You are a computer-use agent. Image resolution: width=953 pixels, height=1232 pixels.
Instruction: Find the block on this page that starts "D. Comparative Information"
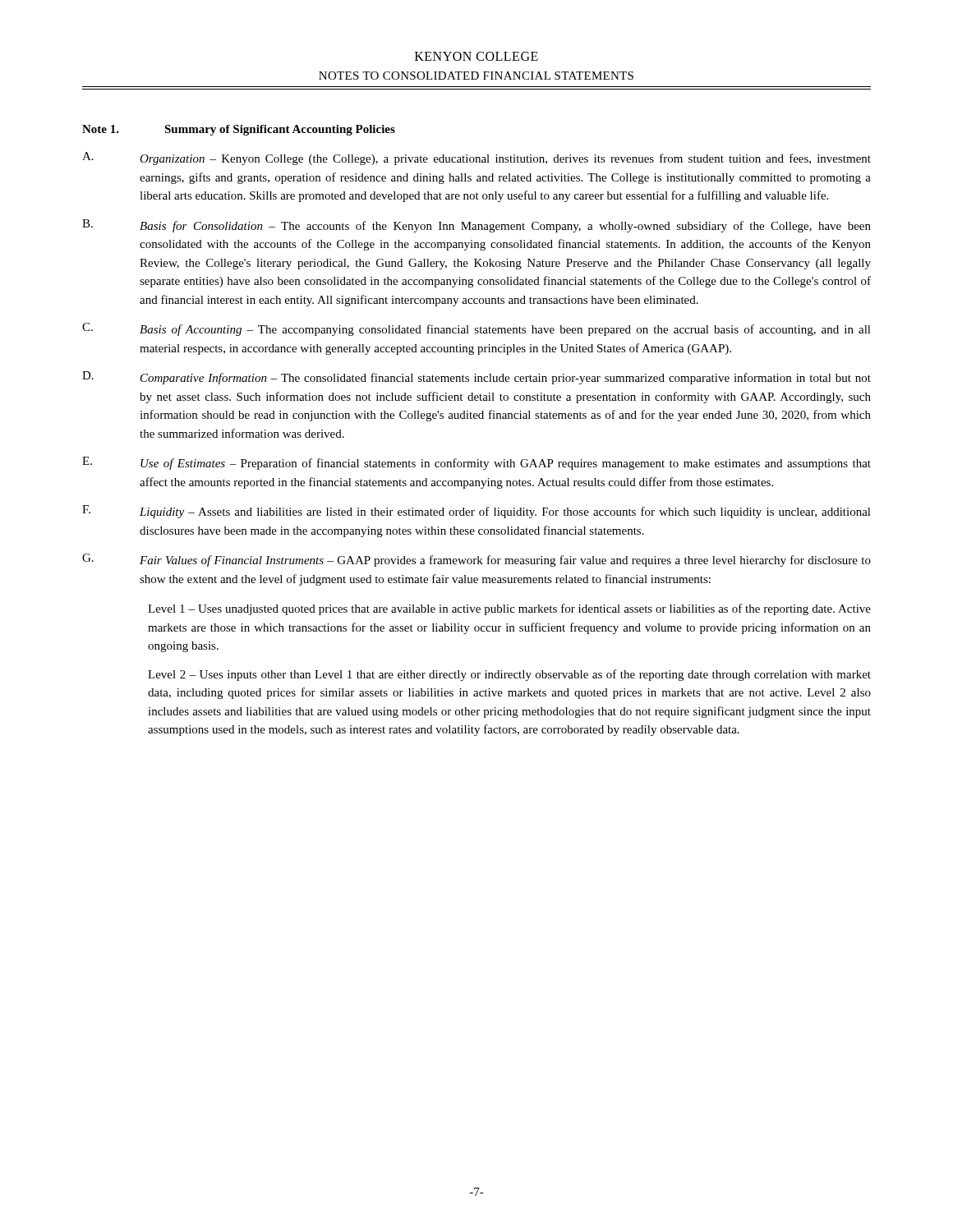coord(476,406)
